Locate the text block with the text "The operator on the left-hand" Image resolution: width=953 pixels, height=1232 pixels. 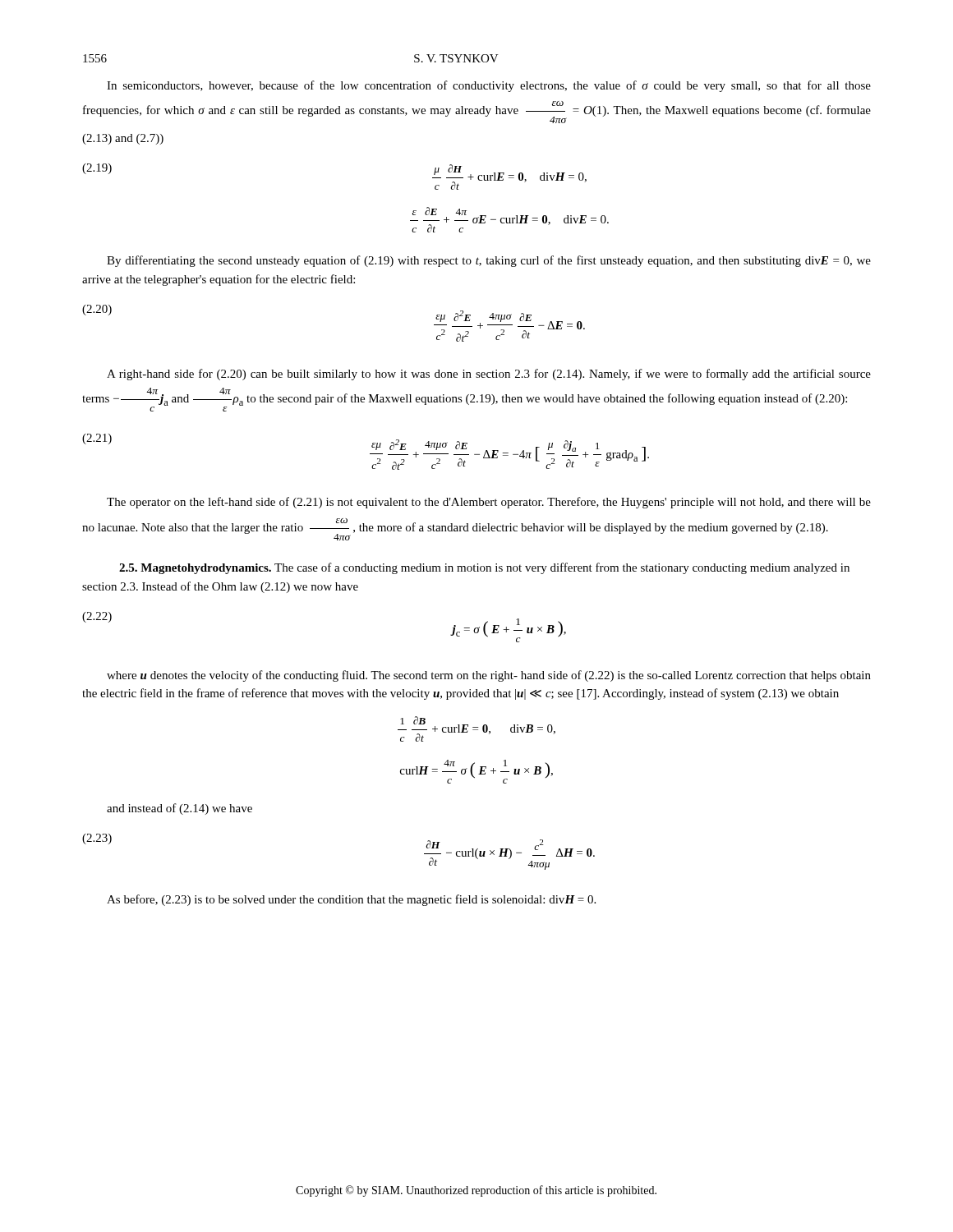[476, 519]
